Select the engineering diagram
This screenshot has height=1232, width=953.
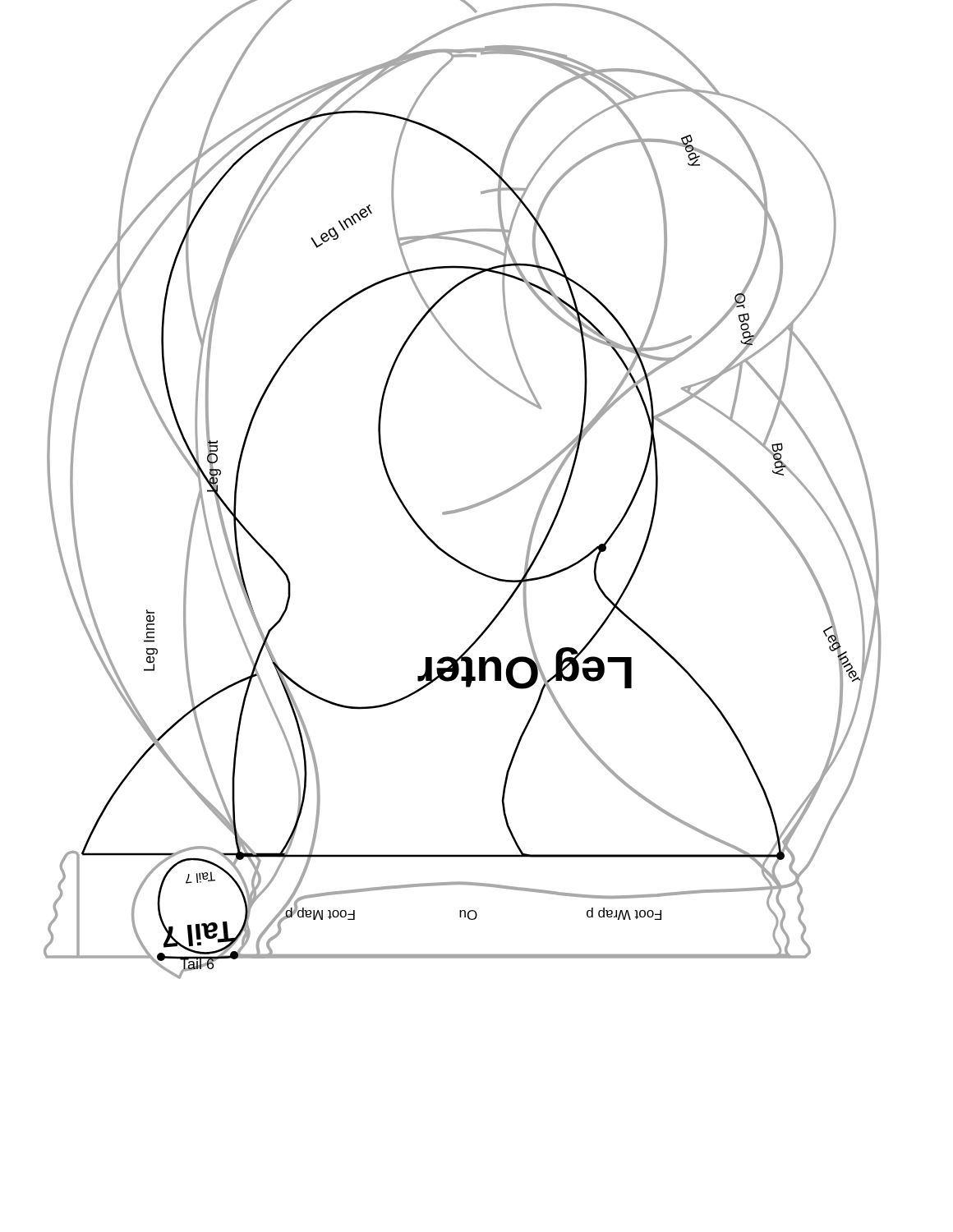click(x=476, y=616)
